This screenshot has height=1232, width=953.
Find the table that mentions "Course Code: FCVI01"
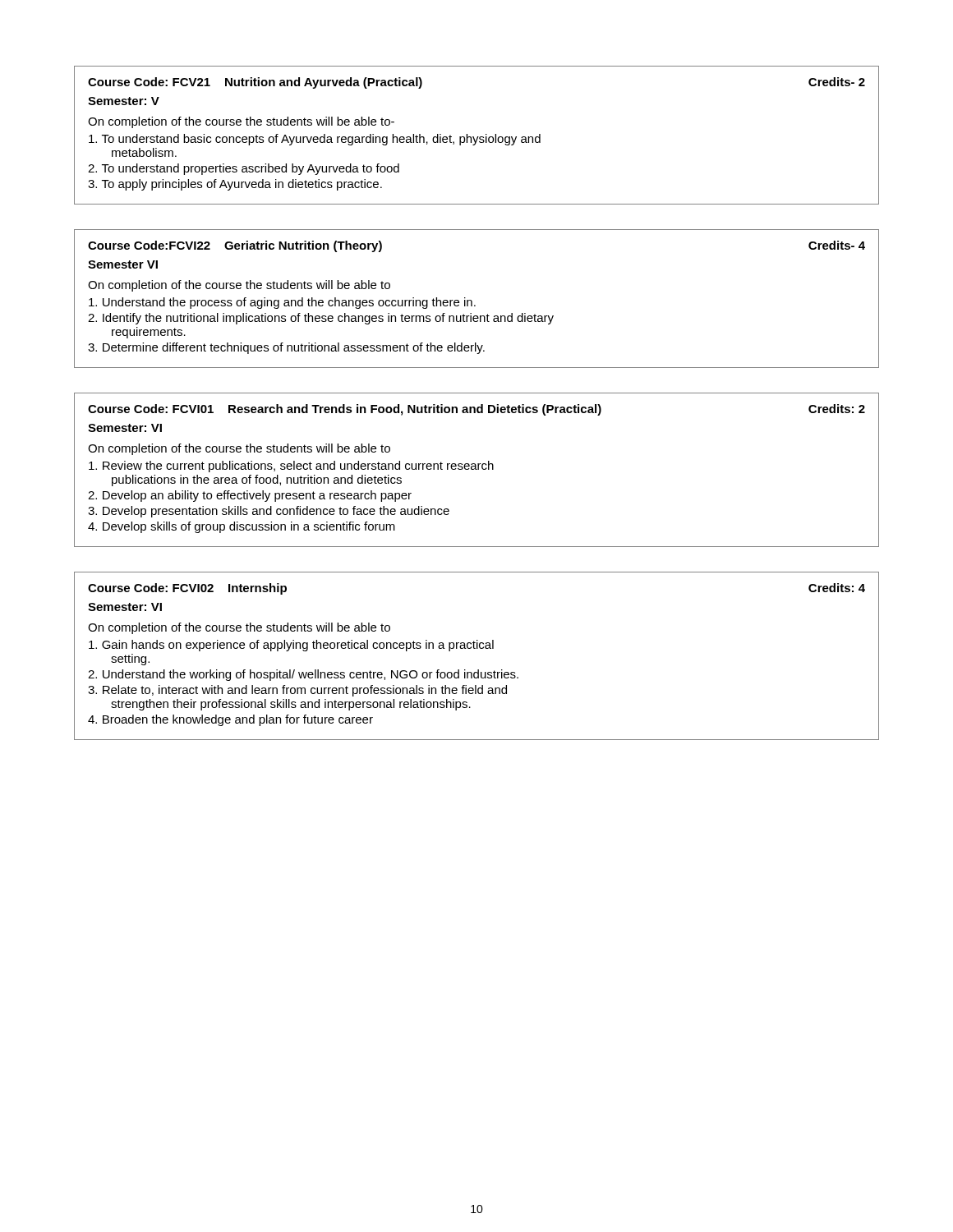(476, 470)
